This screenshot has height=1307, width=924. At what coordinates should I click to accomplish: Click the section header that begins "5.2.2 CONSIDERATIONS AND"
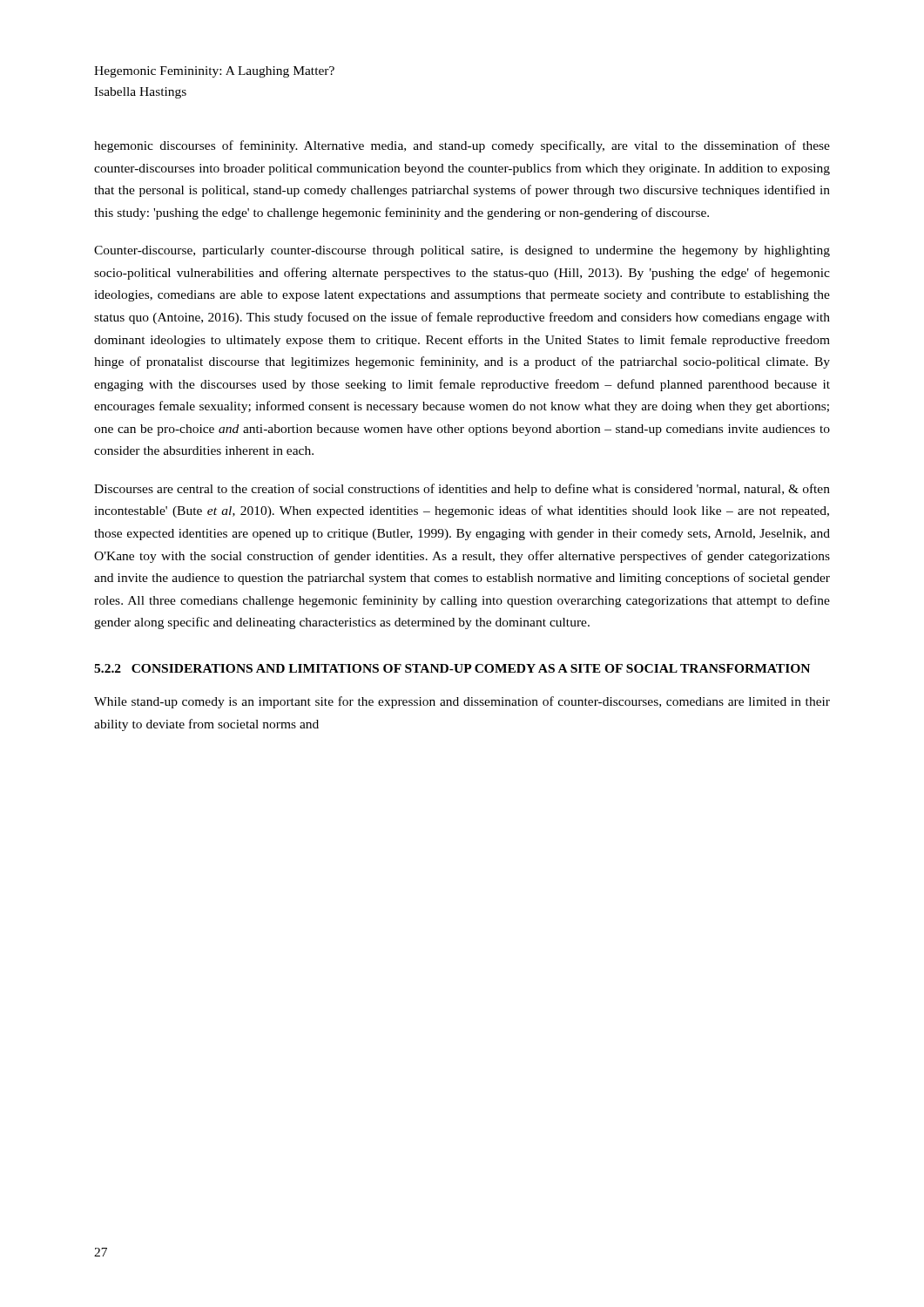(452, 668)
